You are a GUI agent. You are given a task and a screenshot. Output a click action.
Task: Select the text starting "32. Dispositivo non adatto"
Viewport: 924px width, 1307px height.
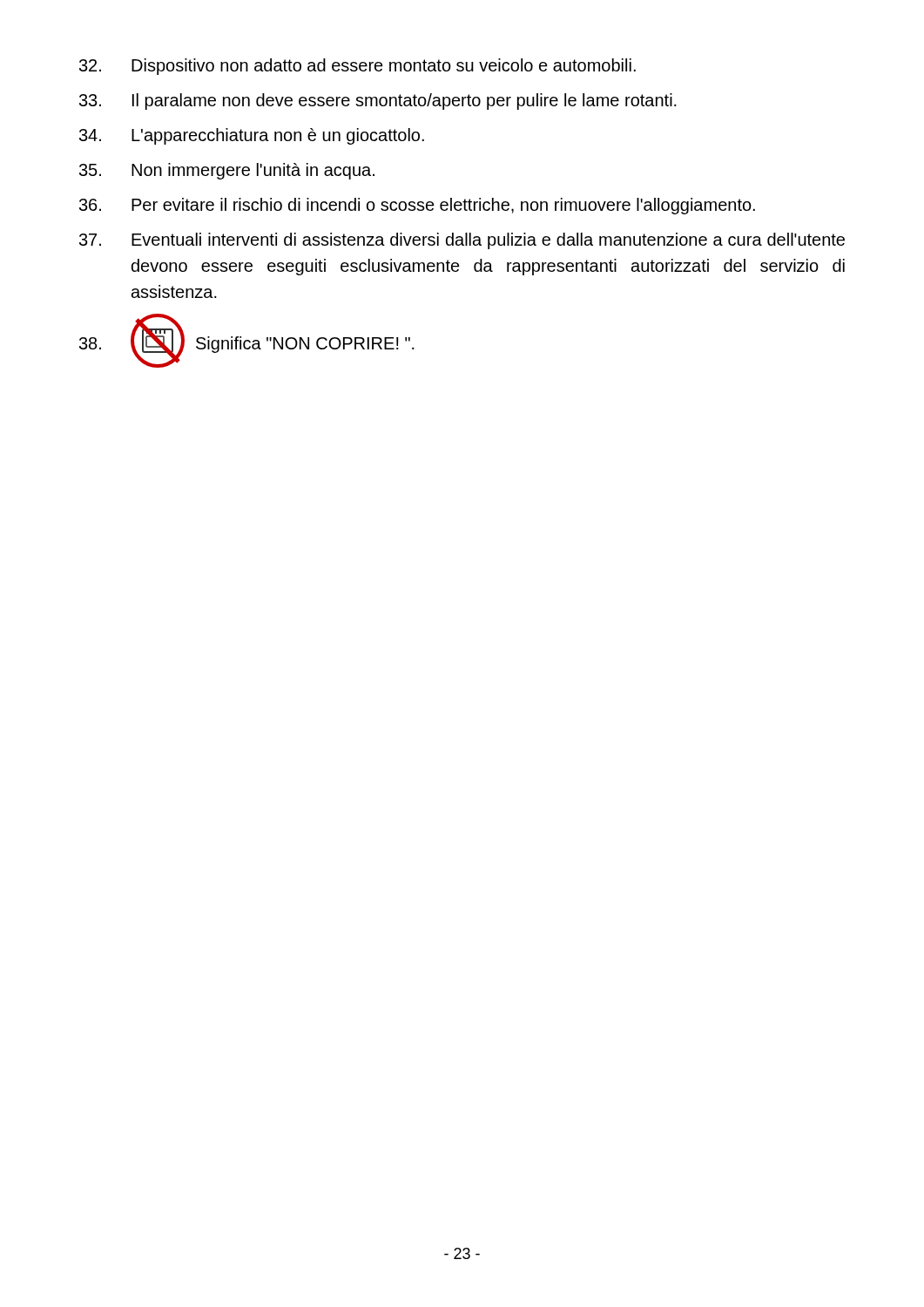tap(462, 65)
